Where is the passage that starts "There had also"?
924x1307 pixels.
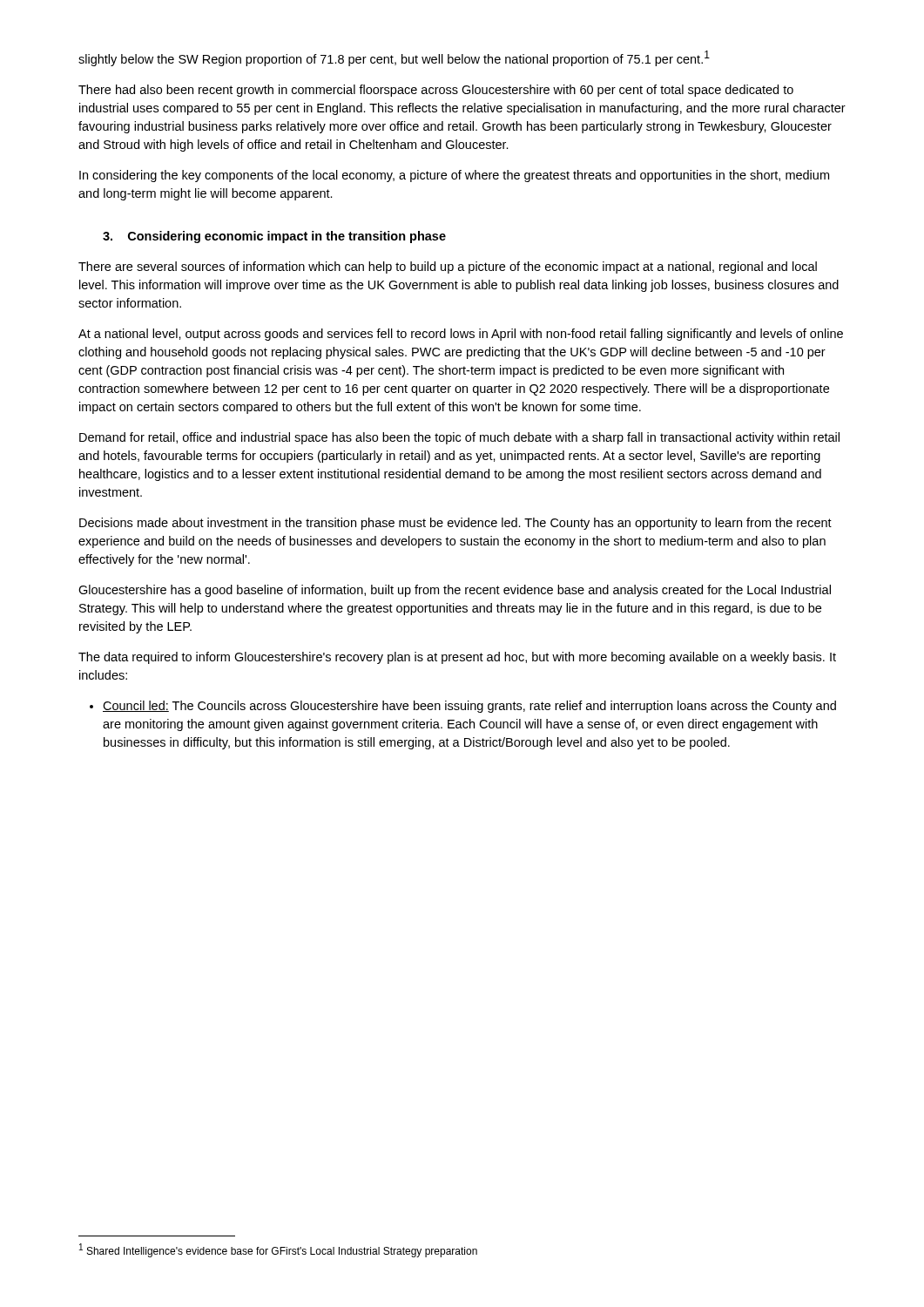point(462,117)
